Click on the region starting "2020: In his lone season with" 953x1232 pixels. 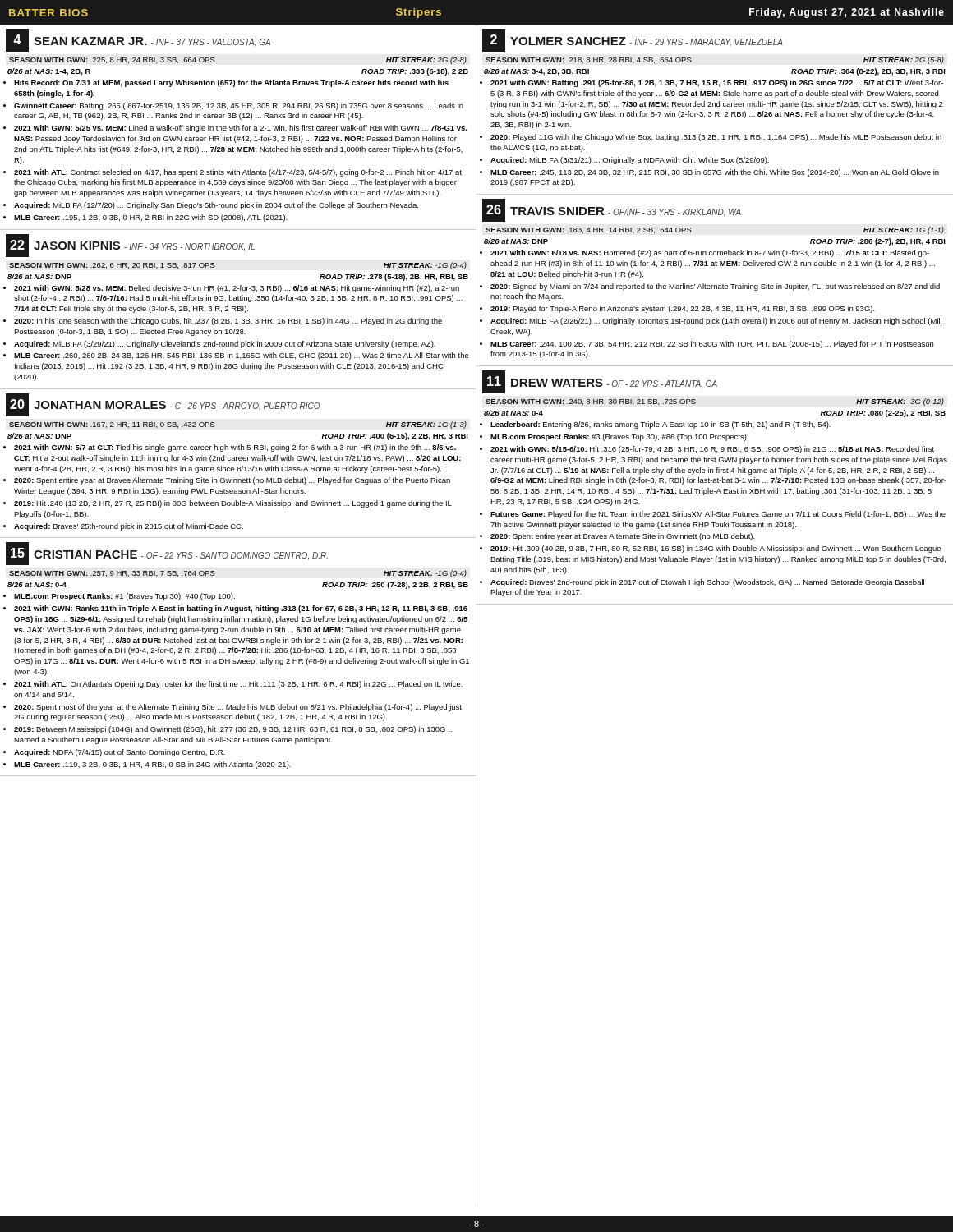click(x=228, y=326)
